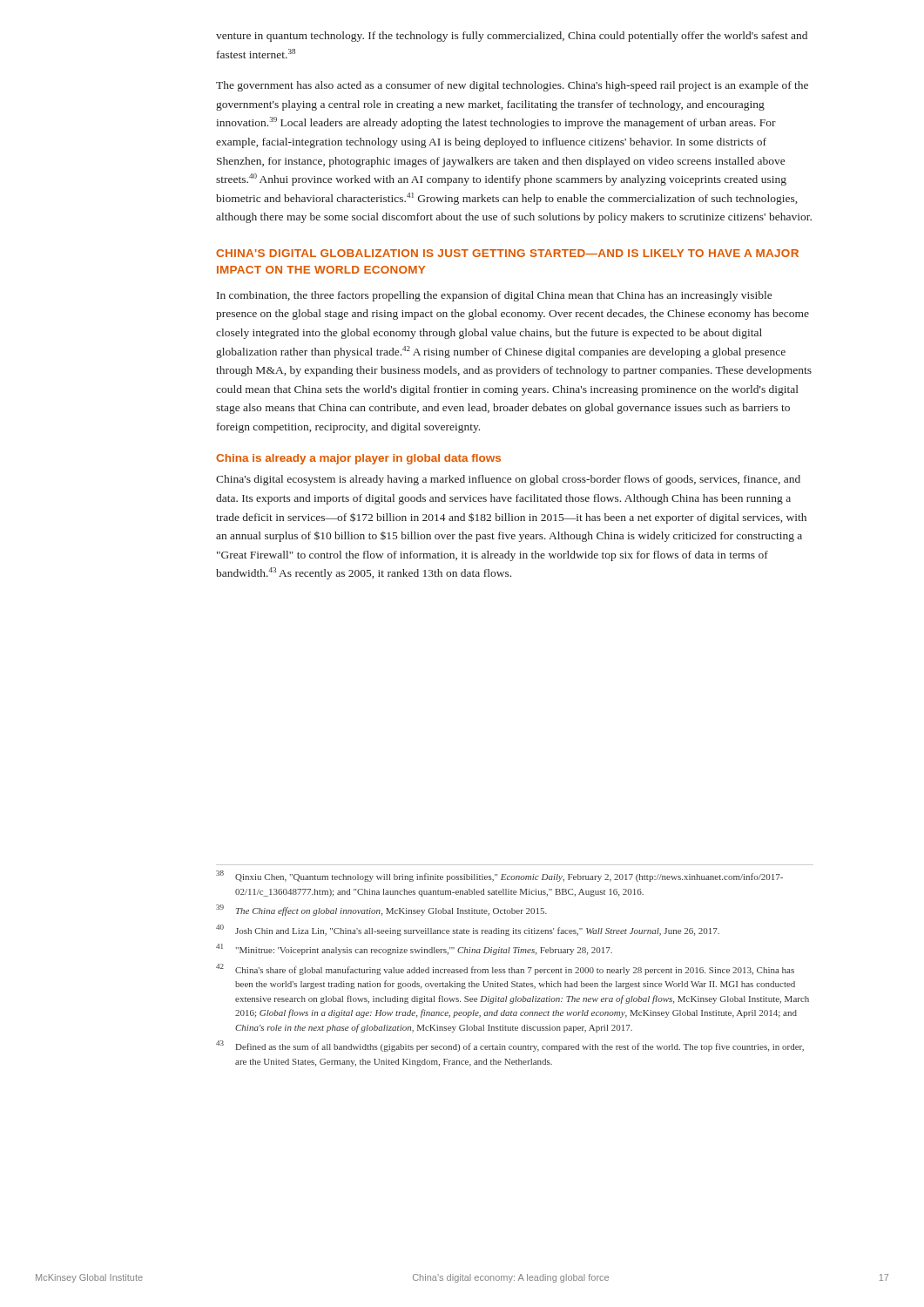Locate the element starting "CHINA'S DIGITAL GLOBALIZATION IS JUST GETTING STARTED—AND IS"
This screenshot has width=924, height=1307.
tap(508, 261)
